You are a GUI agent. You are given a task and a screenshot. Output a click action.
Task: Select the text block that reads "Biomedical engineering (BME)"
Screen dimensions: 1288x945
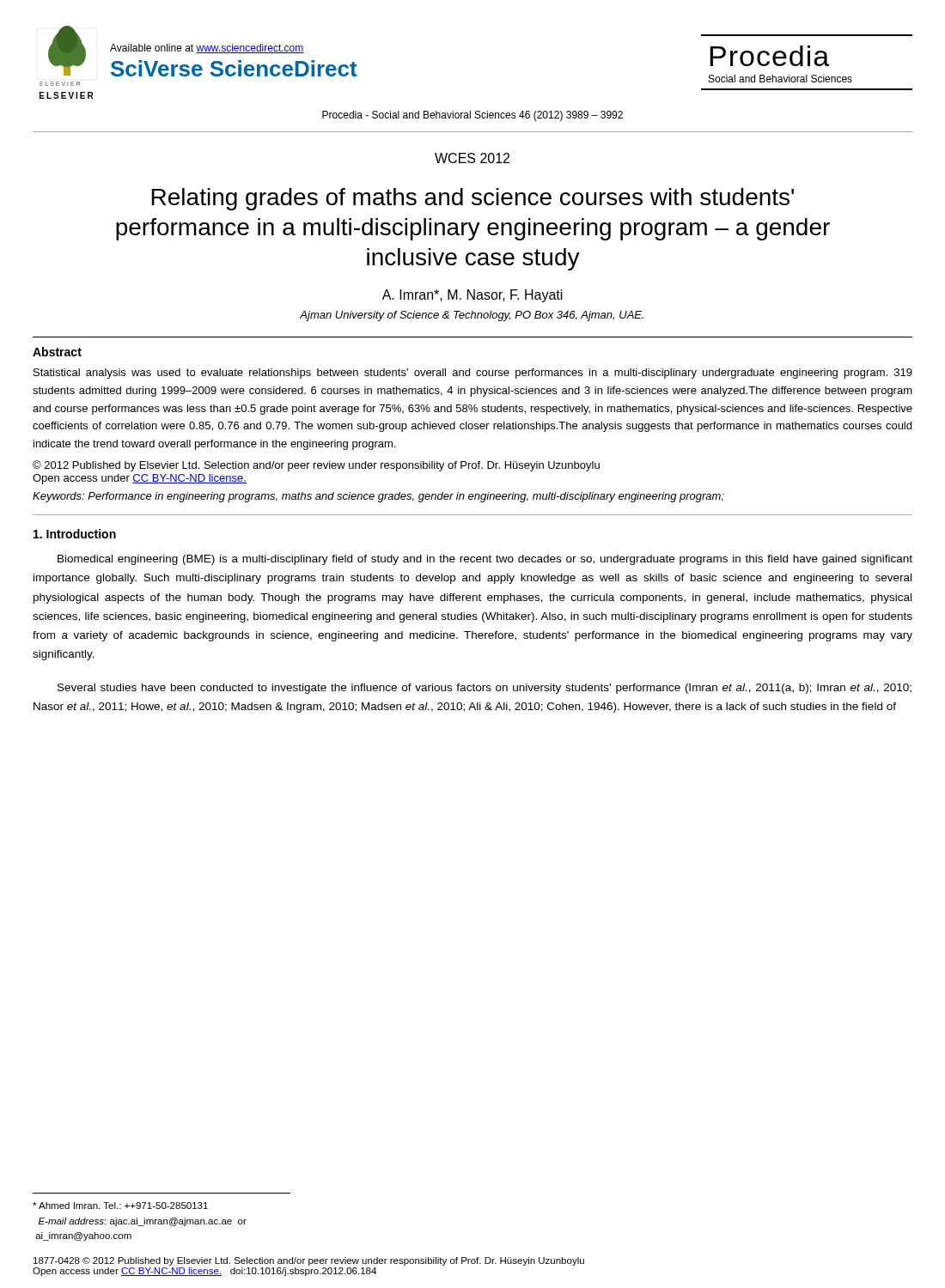tap(472, 606)
